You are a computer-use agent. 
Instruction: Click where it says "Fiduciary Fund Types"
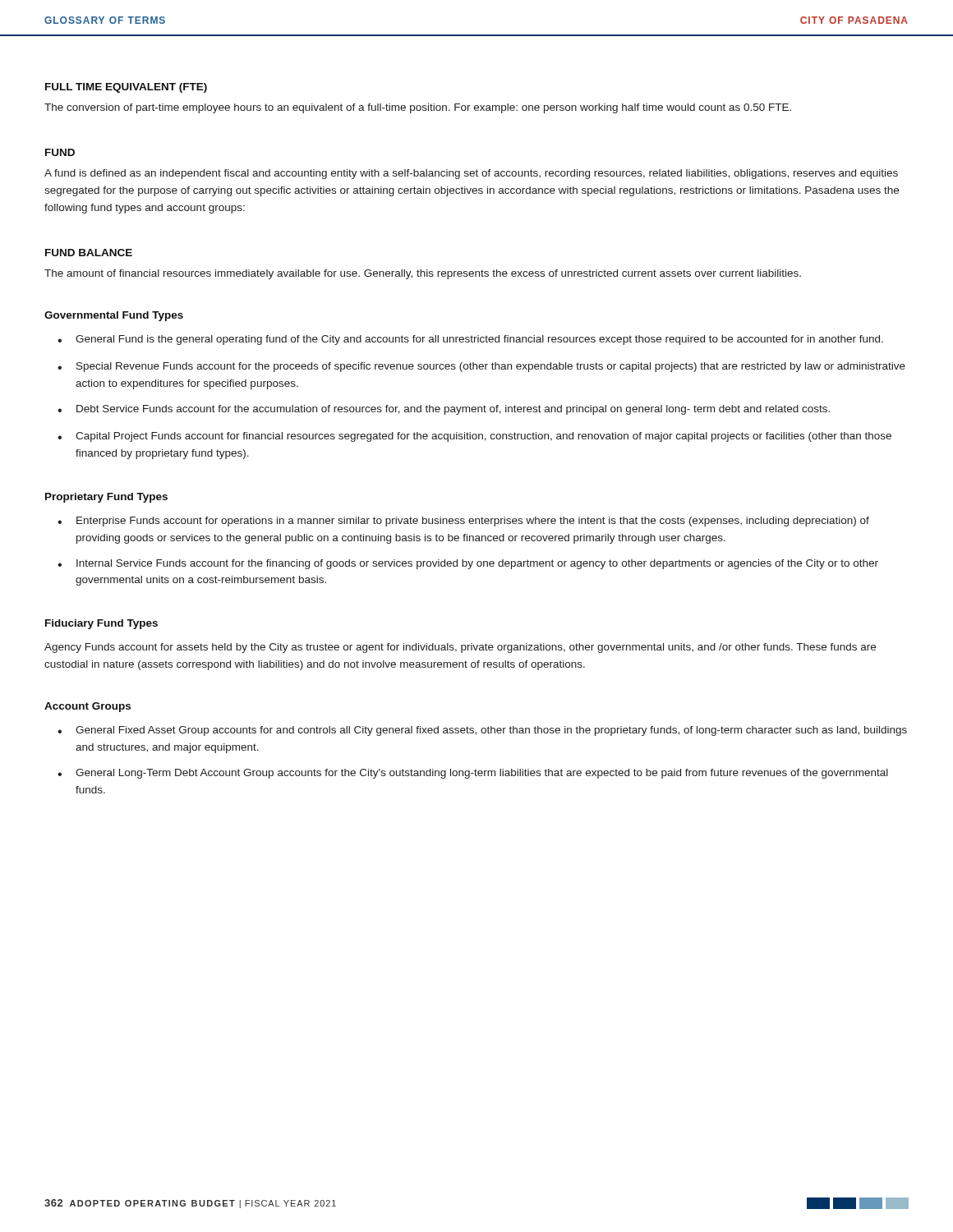(x=101, y=623)
